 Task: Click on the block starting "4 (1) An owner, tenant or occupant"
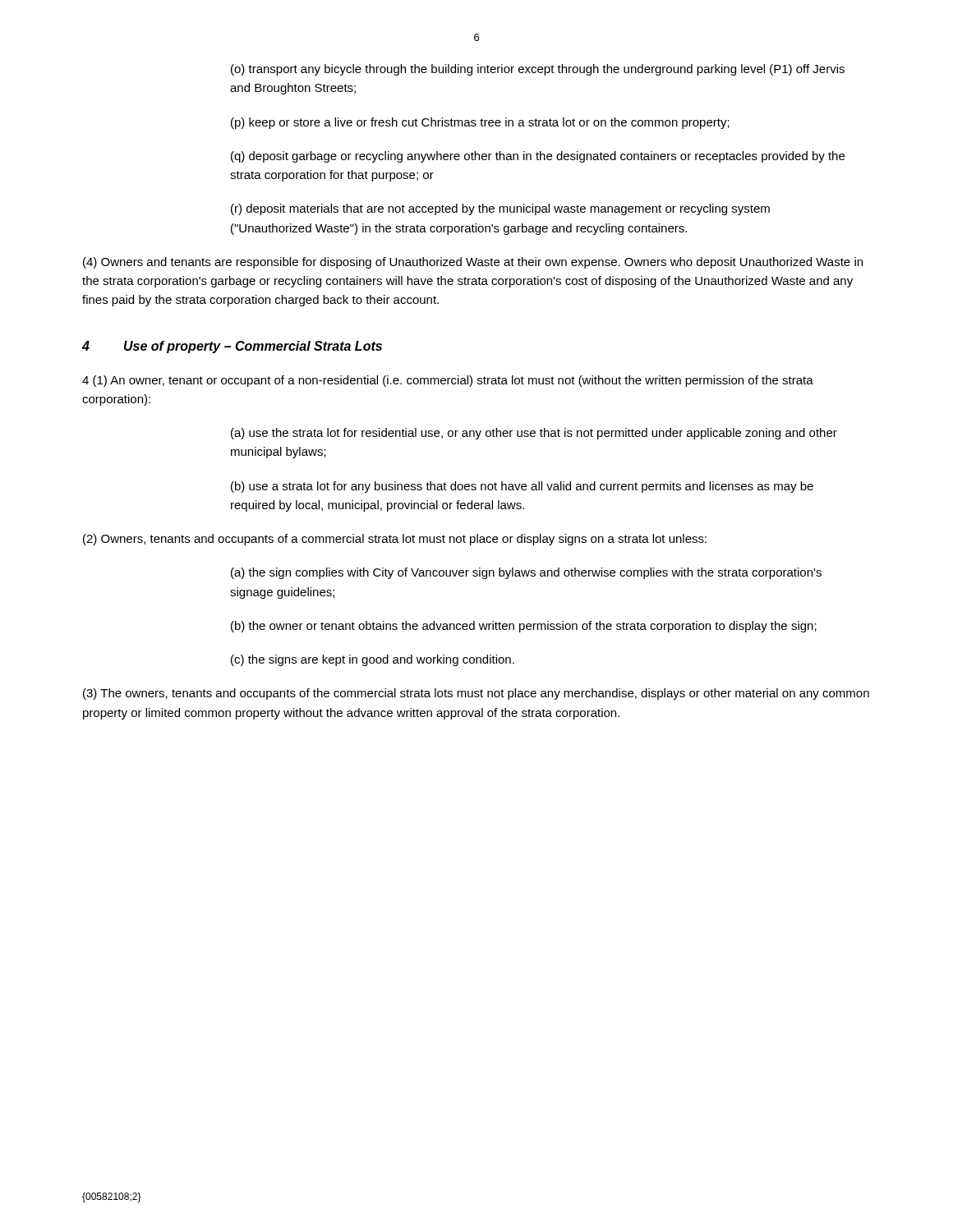pyautogui.click(x=448, y=389)
